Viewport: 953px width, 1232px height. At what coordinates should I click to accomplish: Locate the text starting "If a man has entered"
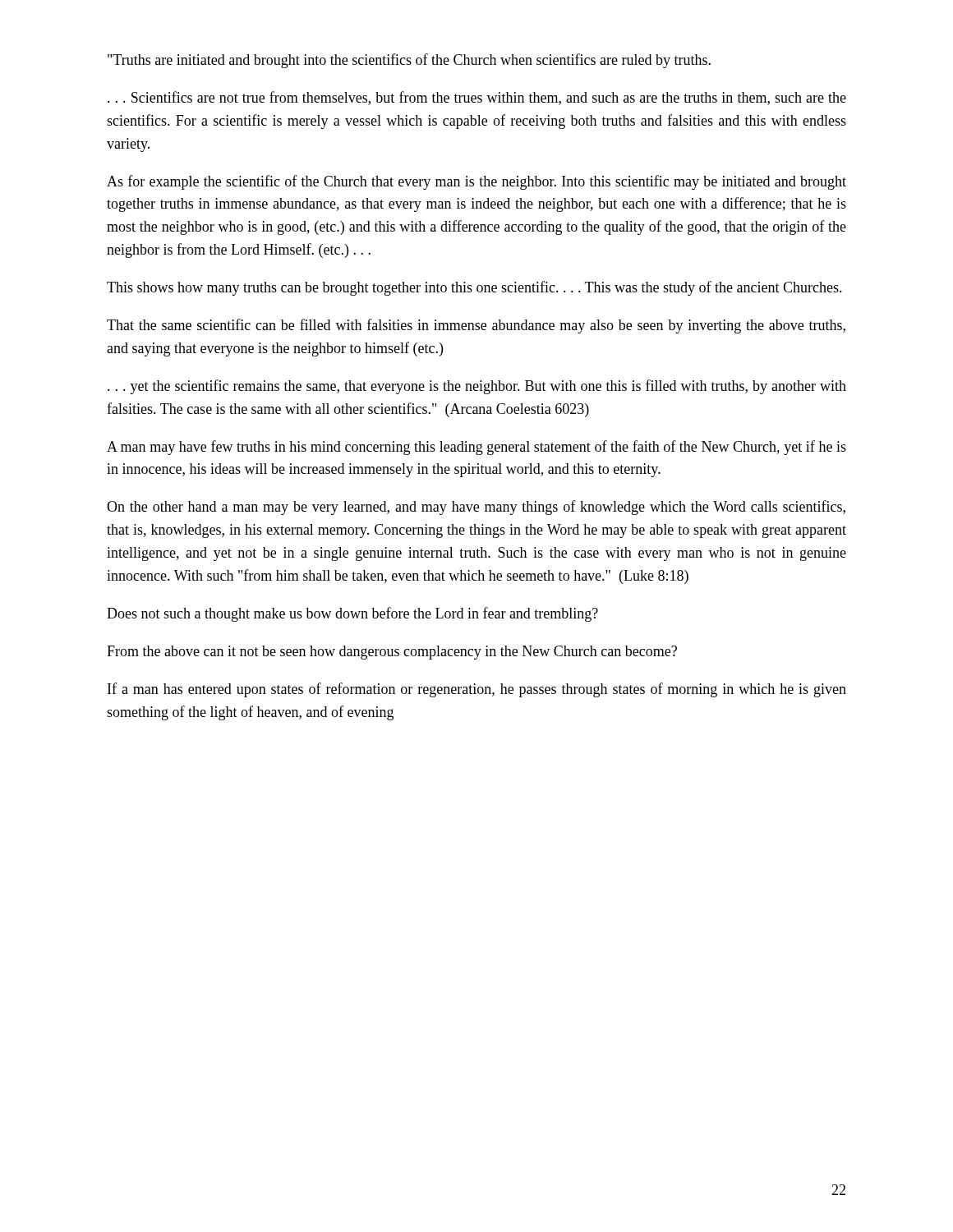pos(476,700)
